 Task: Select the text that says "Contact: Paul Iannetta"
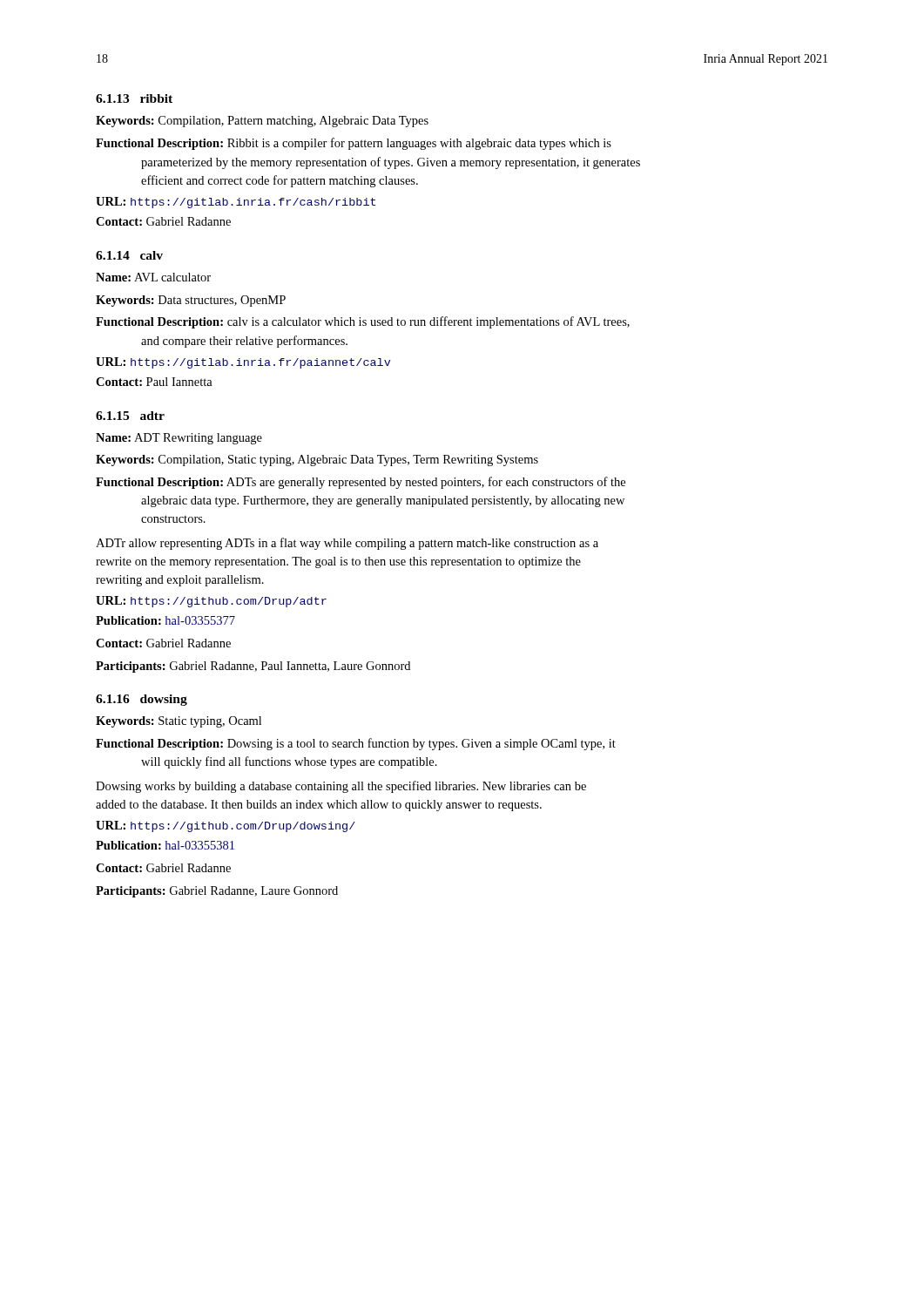point(154,381)
